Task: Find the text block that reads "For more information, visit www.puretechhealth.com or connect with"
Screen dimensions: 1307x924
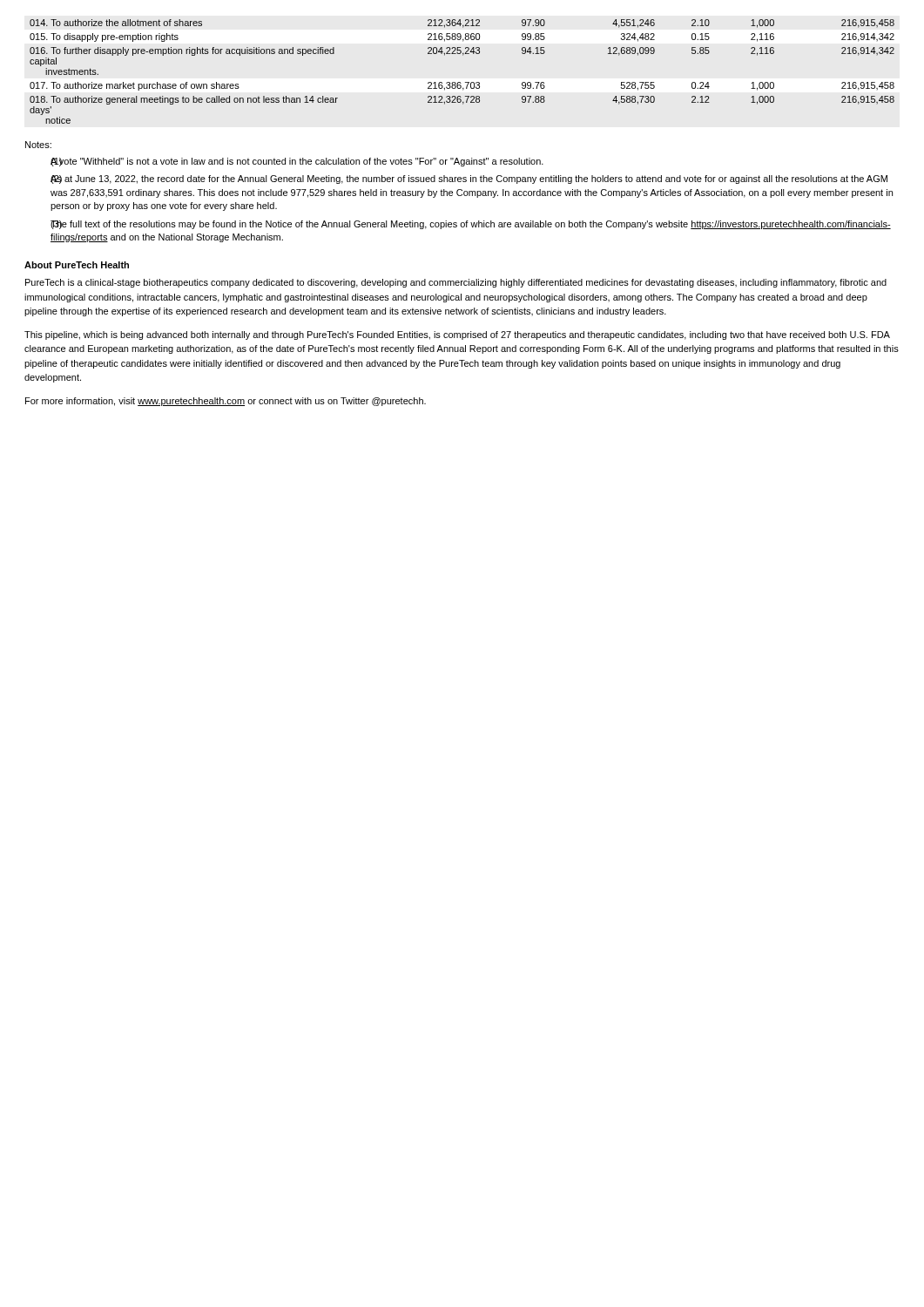Action: pyautogui.click(x=225, y=401)
